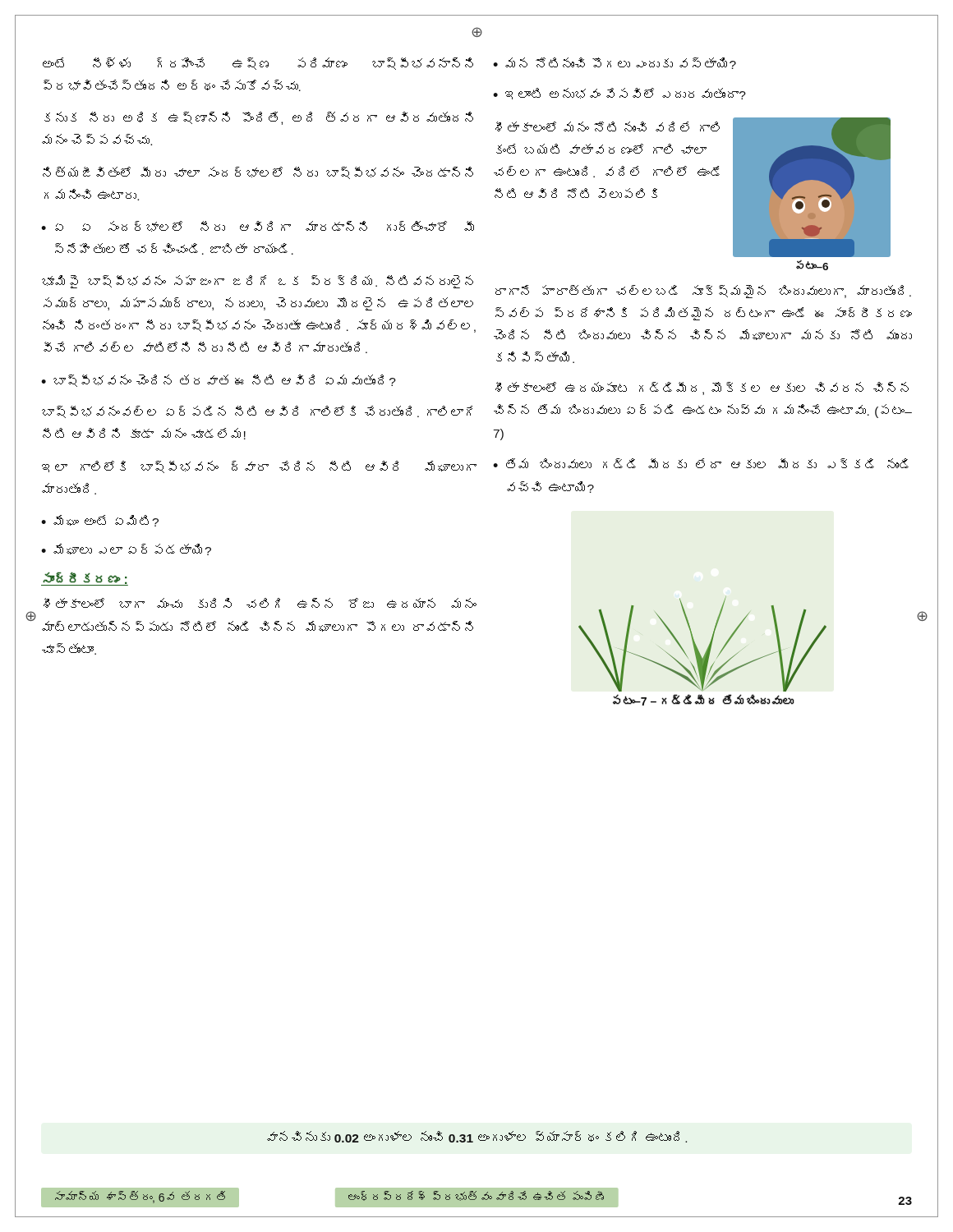
Task: Find the block on this page that starts "శీతాకాలంలో మనం నోటి నుంచి వదిలే గాలి"
Action: (x=608, y=162)
